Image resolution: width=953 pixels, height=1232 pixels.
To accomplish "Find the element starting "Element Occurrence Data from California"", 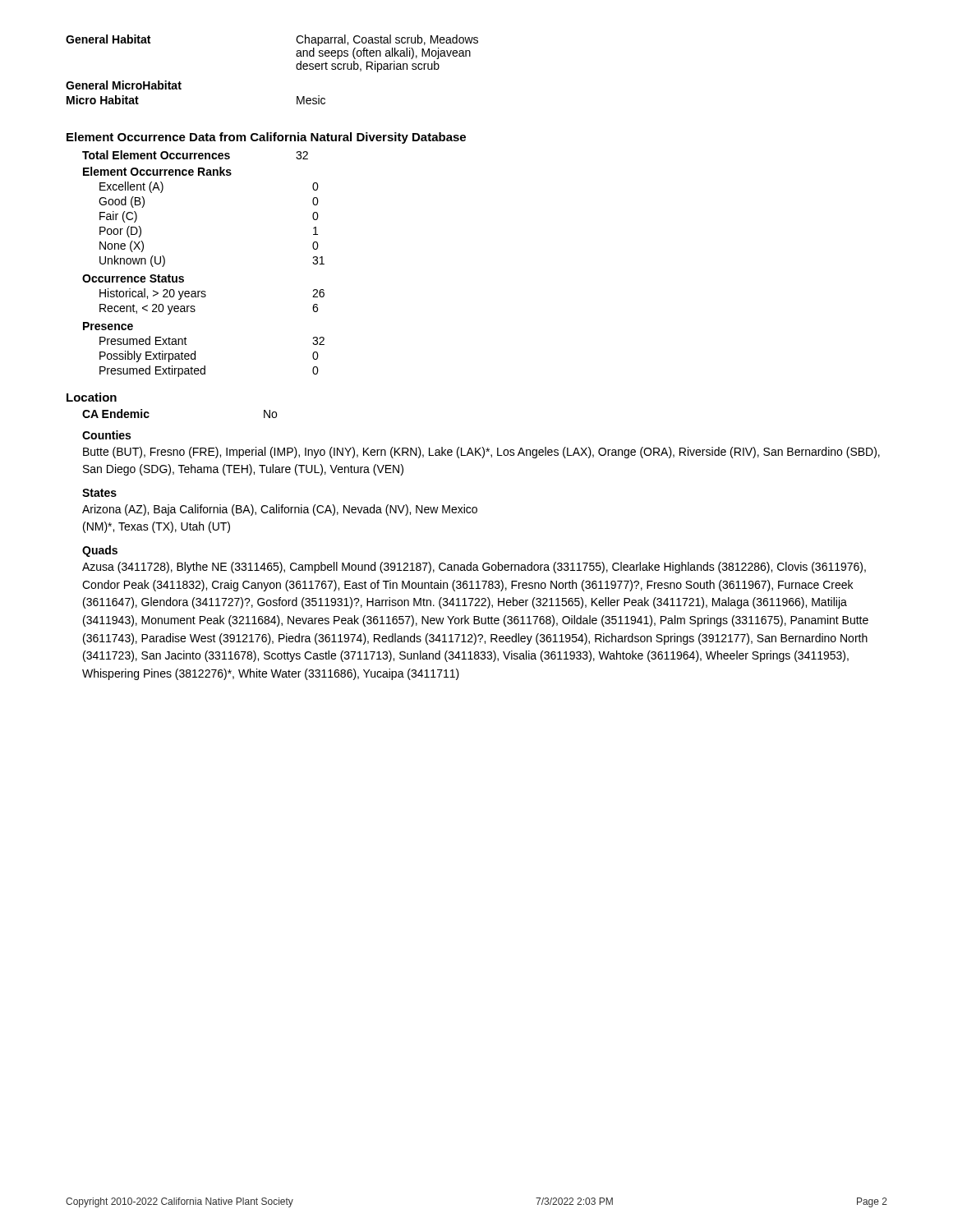I will 266,137.
